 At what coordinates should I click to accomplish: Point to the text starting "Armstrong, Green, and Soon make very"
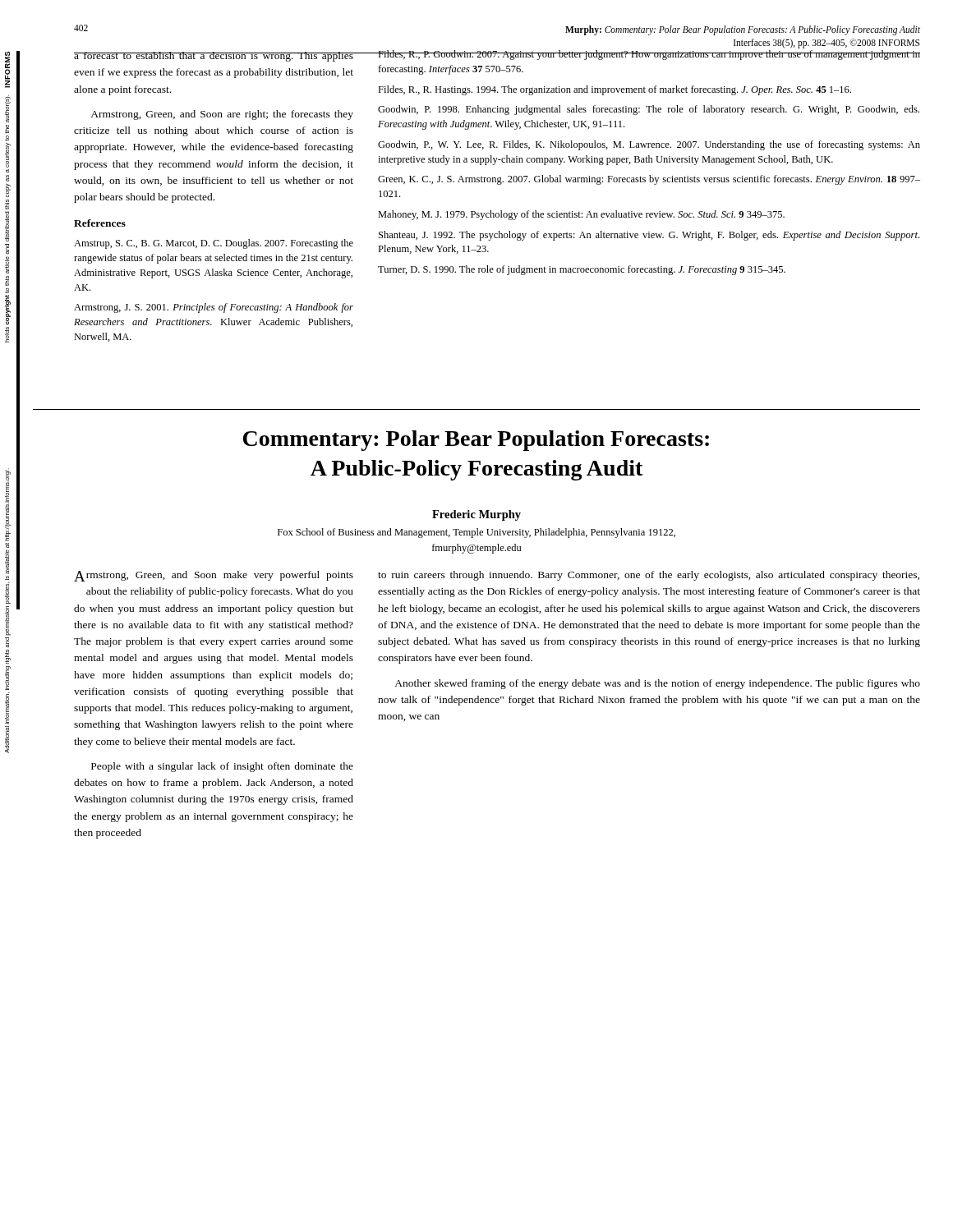[x=214, y=704]
